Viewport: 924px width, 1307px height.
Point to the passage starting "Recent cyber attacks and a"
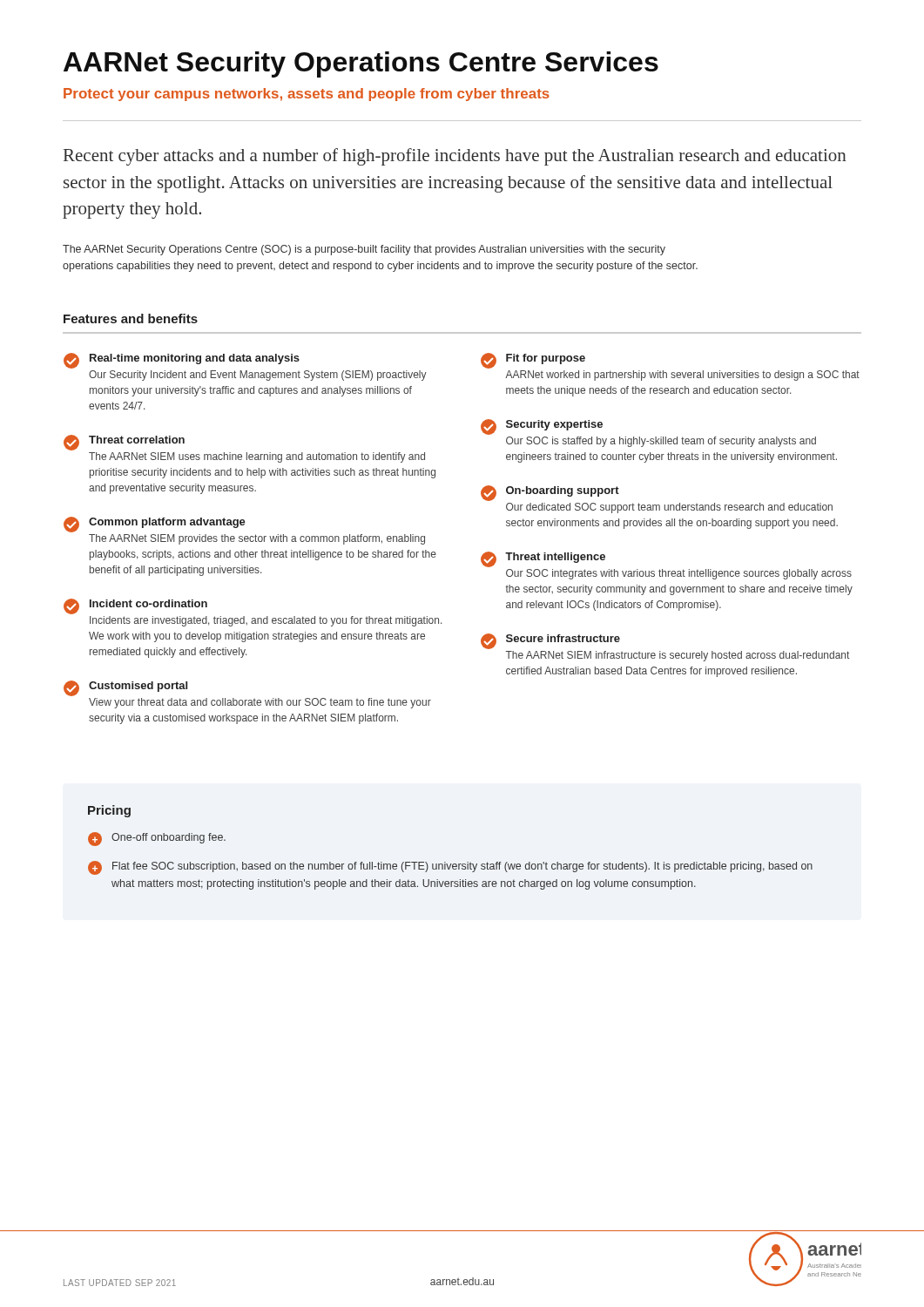pos(462,182)
